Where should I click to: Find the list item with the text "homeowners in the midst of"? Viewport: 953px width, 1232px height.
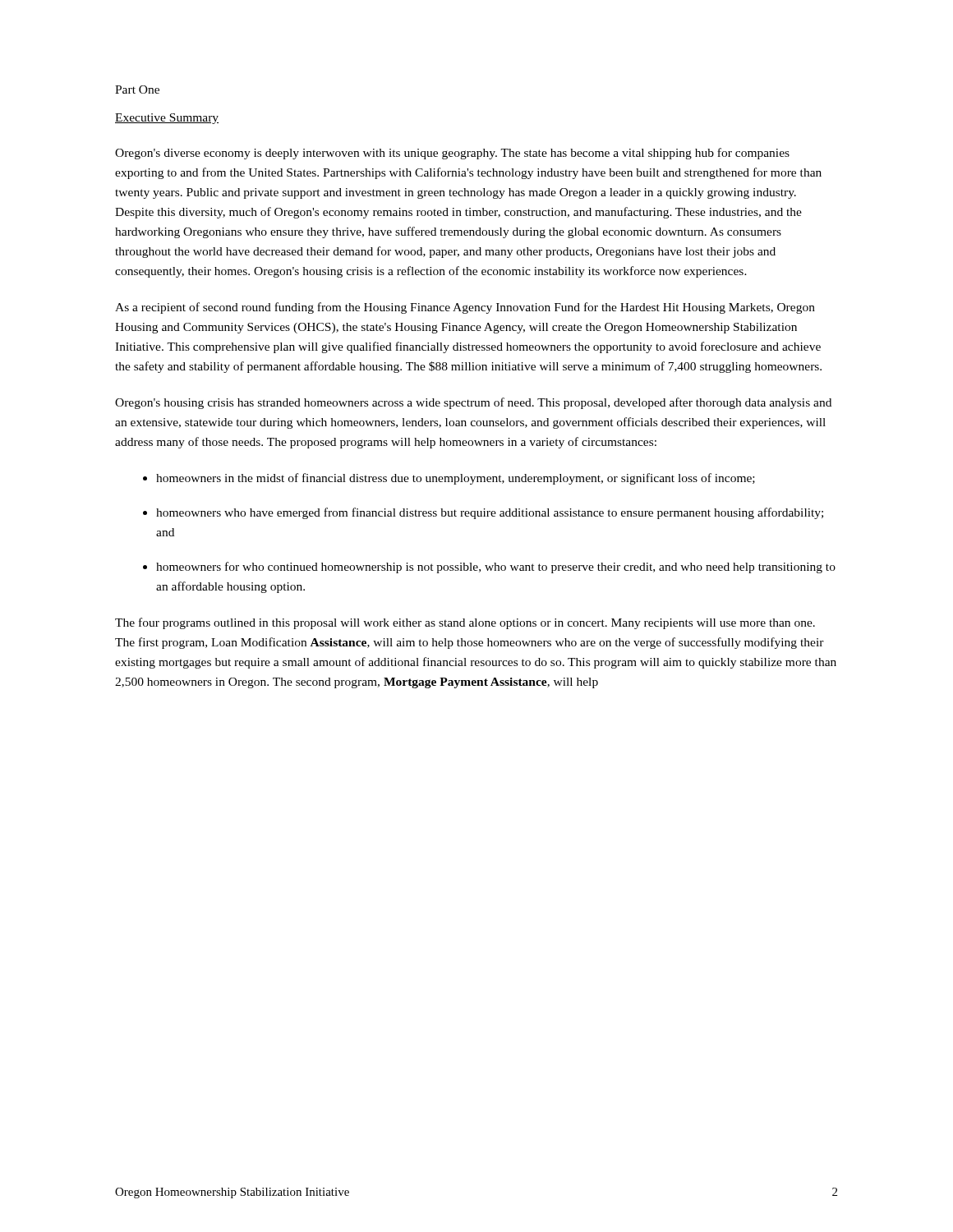tap(456, 478)
